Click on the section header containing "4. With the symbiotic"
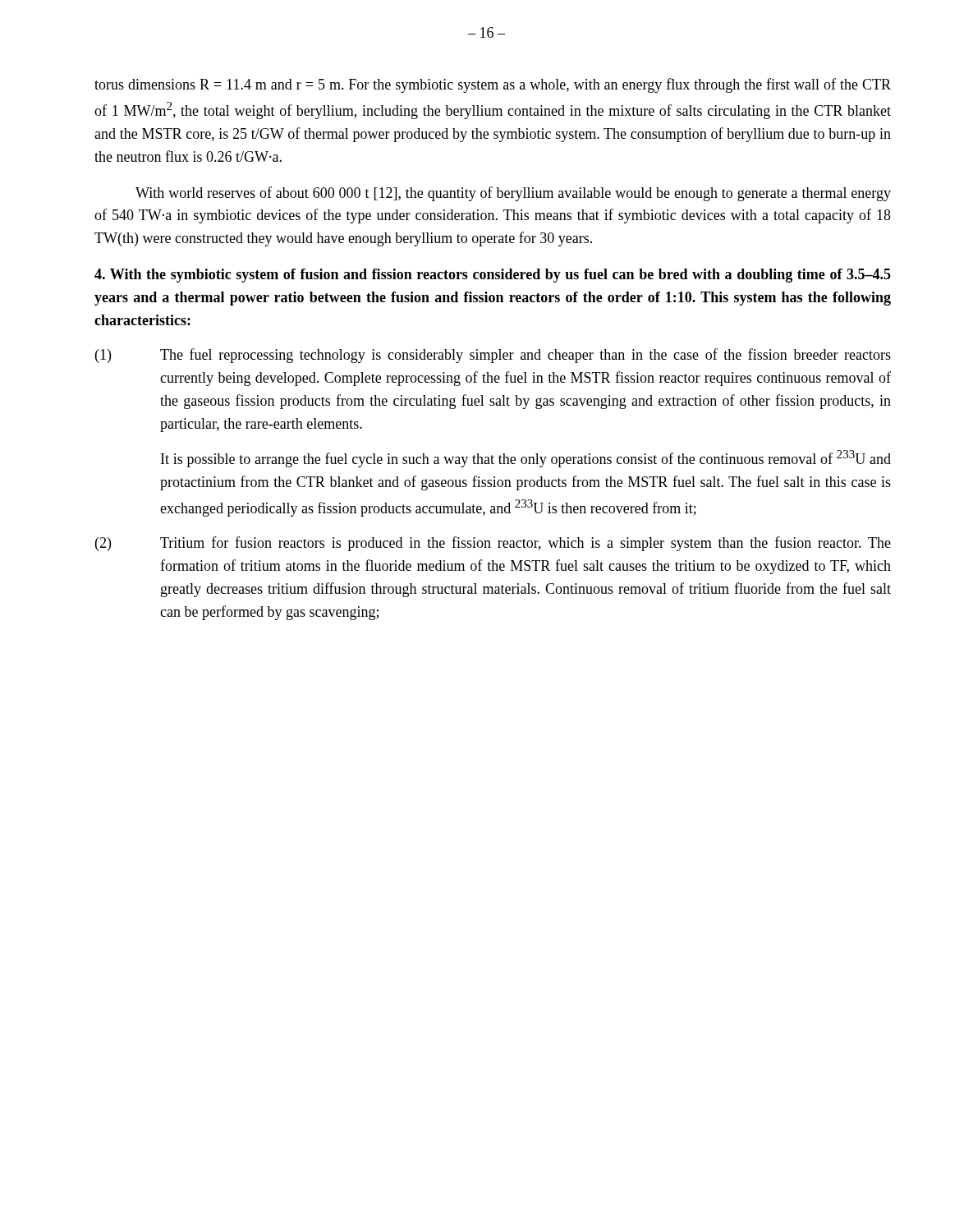Image resolution: width=973 pixels, height=1232 pixels. click(493, 298)
